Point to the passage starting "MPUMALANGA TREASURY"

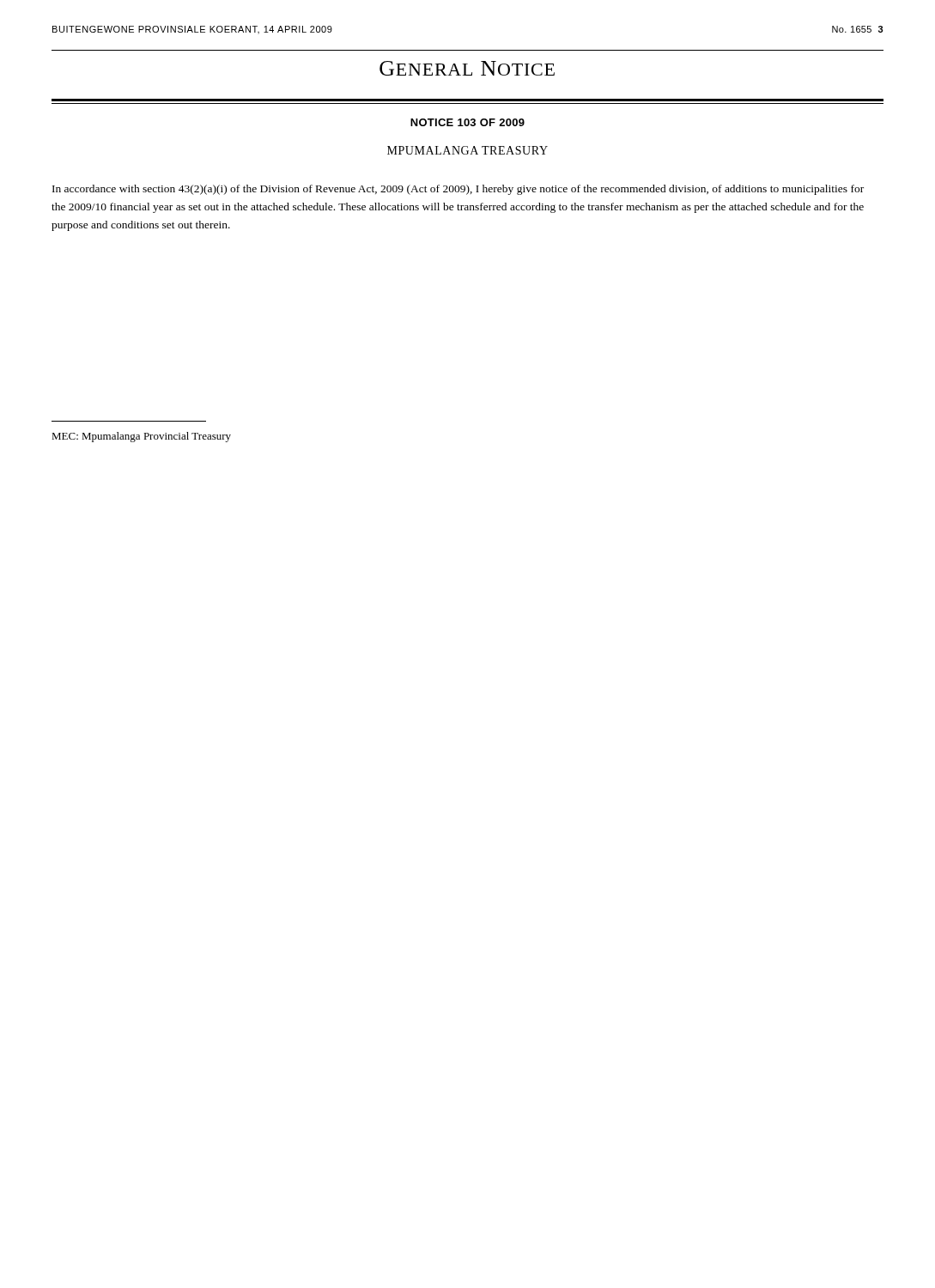click(x=468, y=151)
